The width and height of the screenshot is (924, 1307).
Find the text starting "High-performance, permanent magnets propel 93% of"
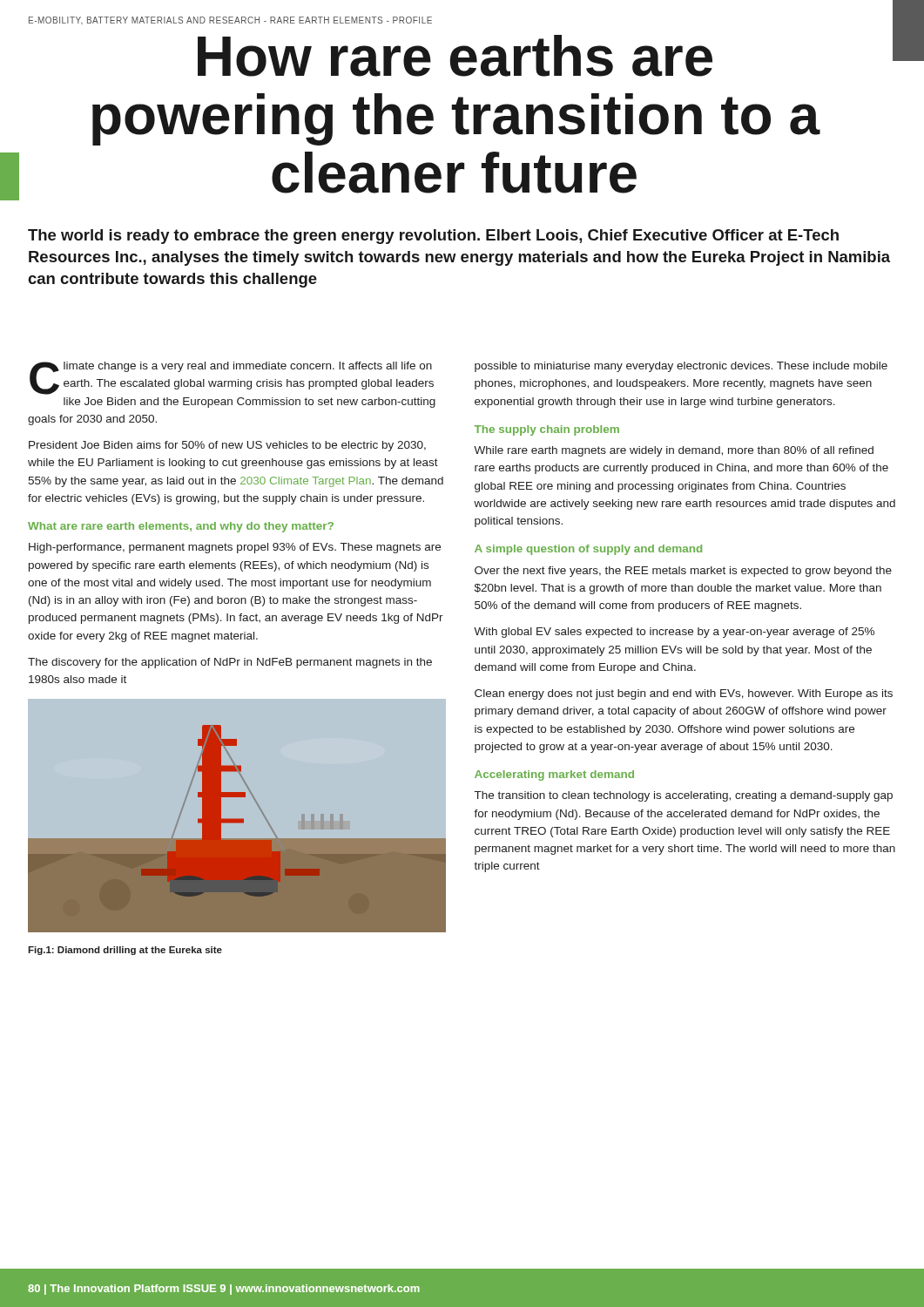coord(235,591)
